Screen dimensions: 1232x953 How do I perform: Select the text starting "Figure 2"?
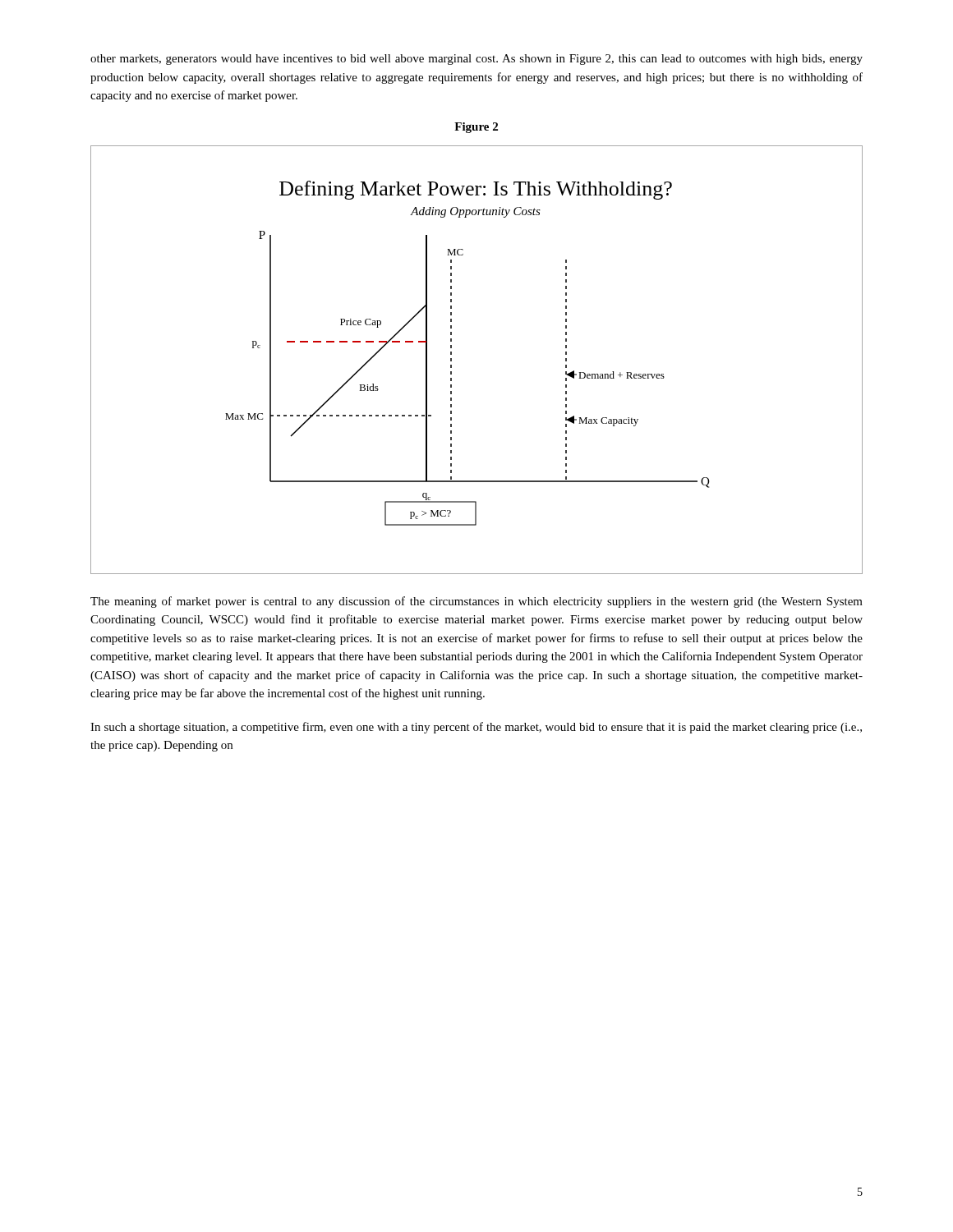476,126
